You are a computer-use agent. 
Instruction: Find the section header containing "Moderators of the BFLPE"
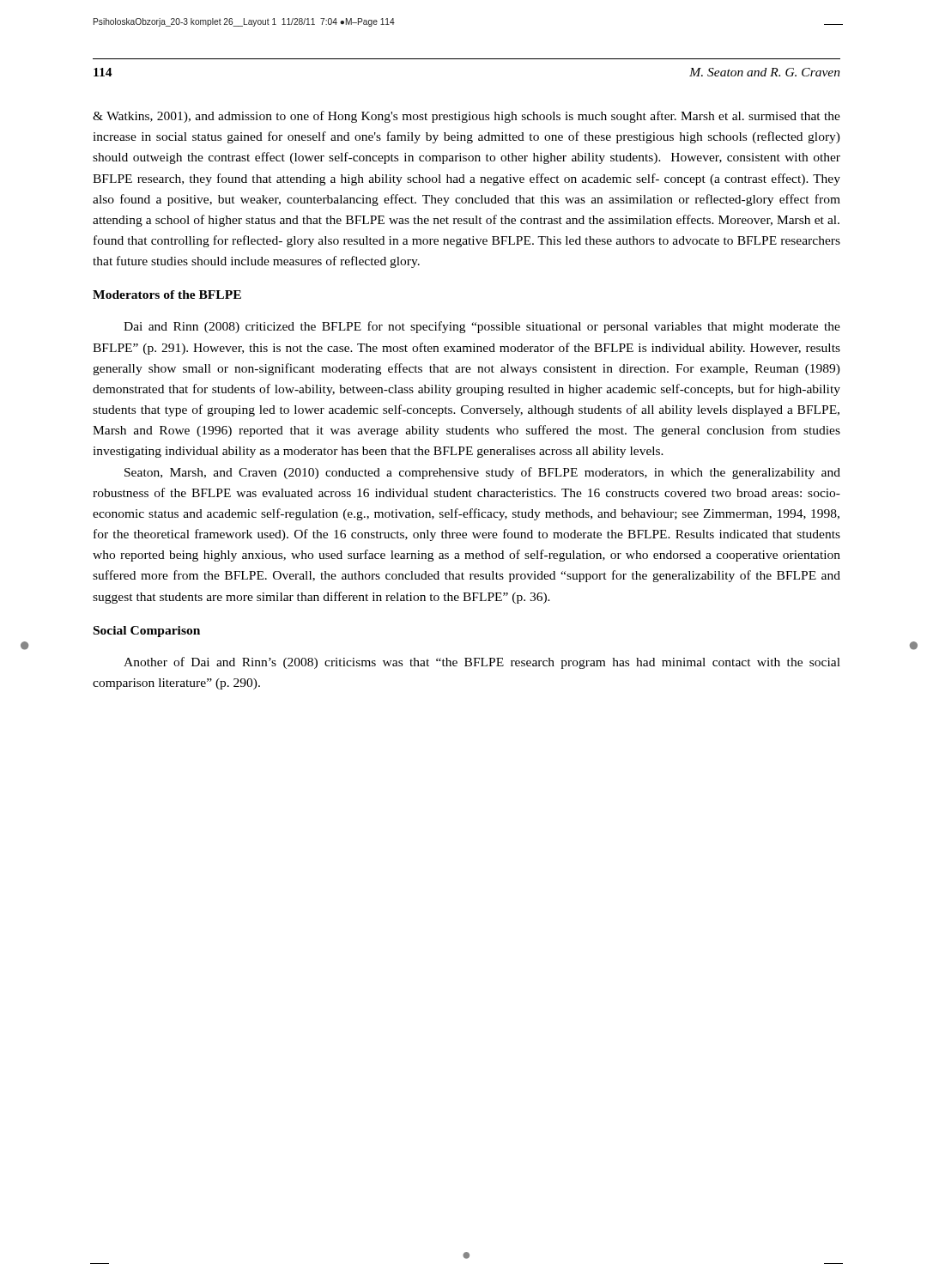coord(167,294)
